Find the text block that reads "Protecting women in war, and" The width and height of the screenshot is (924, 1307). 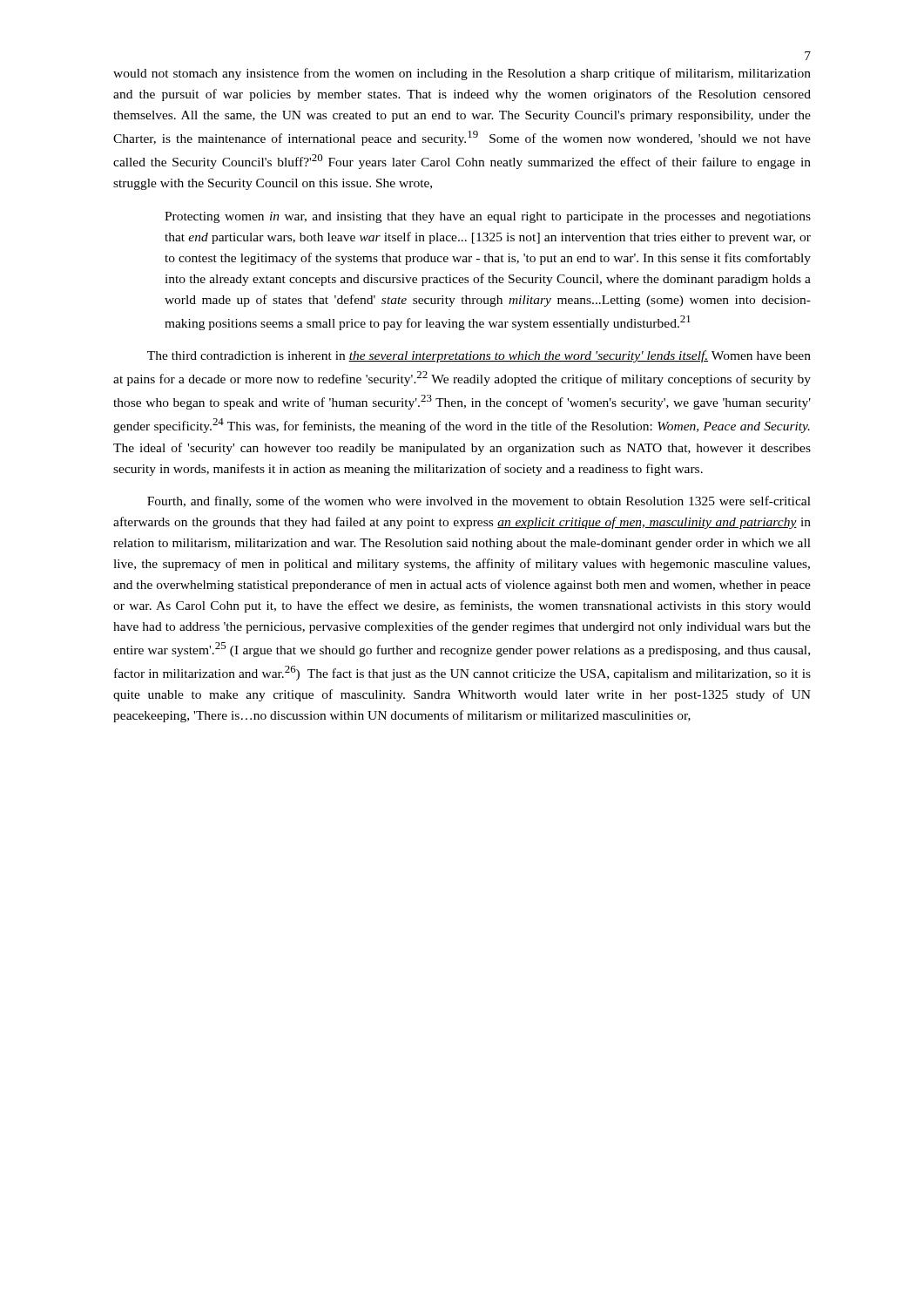click(x=488, y=269)
